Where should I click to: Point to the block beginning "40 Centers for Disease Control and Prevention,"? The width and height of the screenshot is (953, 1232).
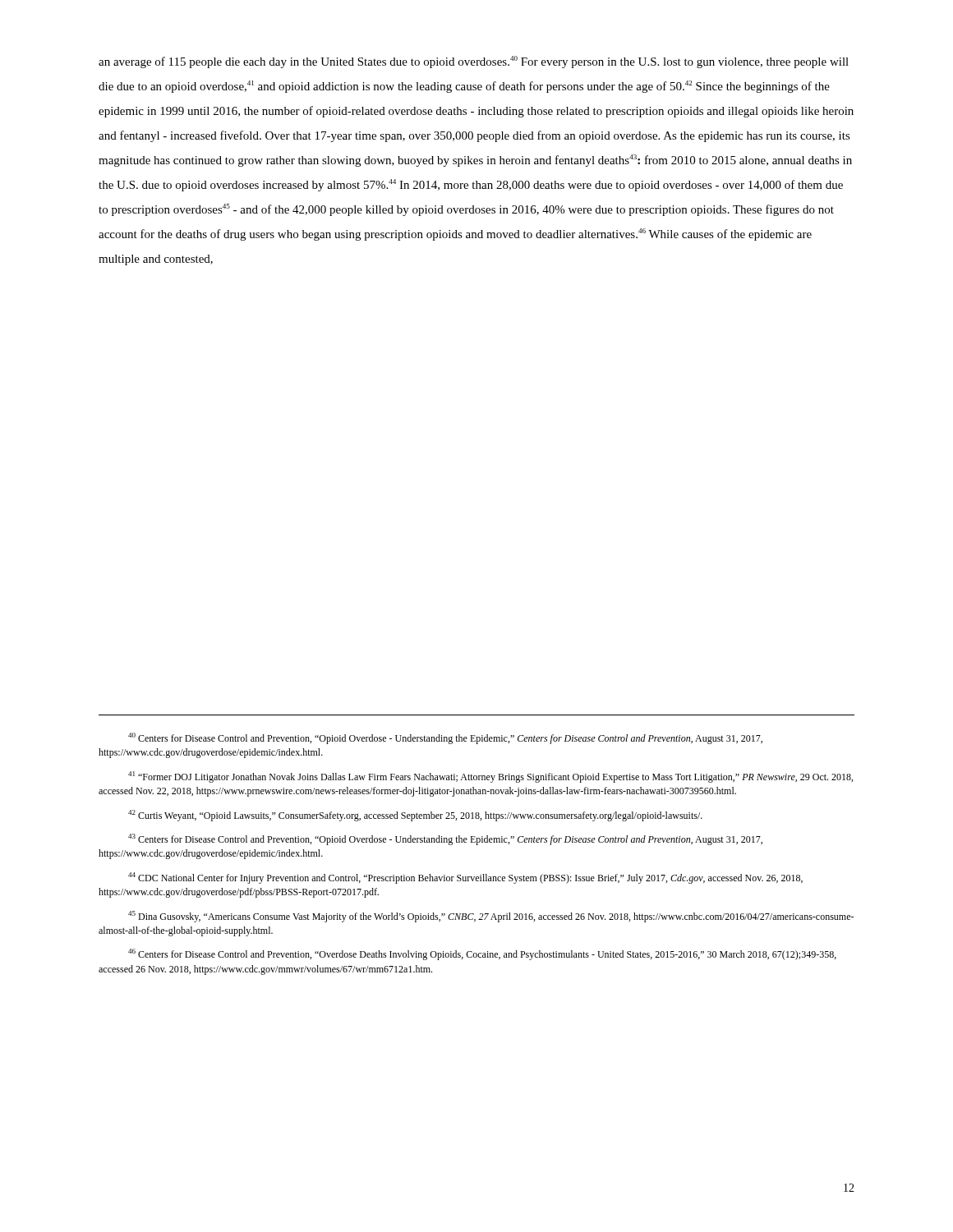(476, 746)
